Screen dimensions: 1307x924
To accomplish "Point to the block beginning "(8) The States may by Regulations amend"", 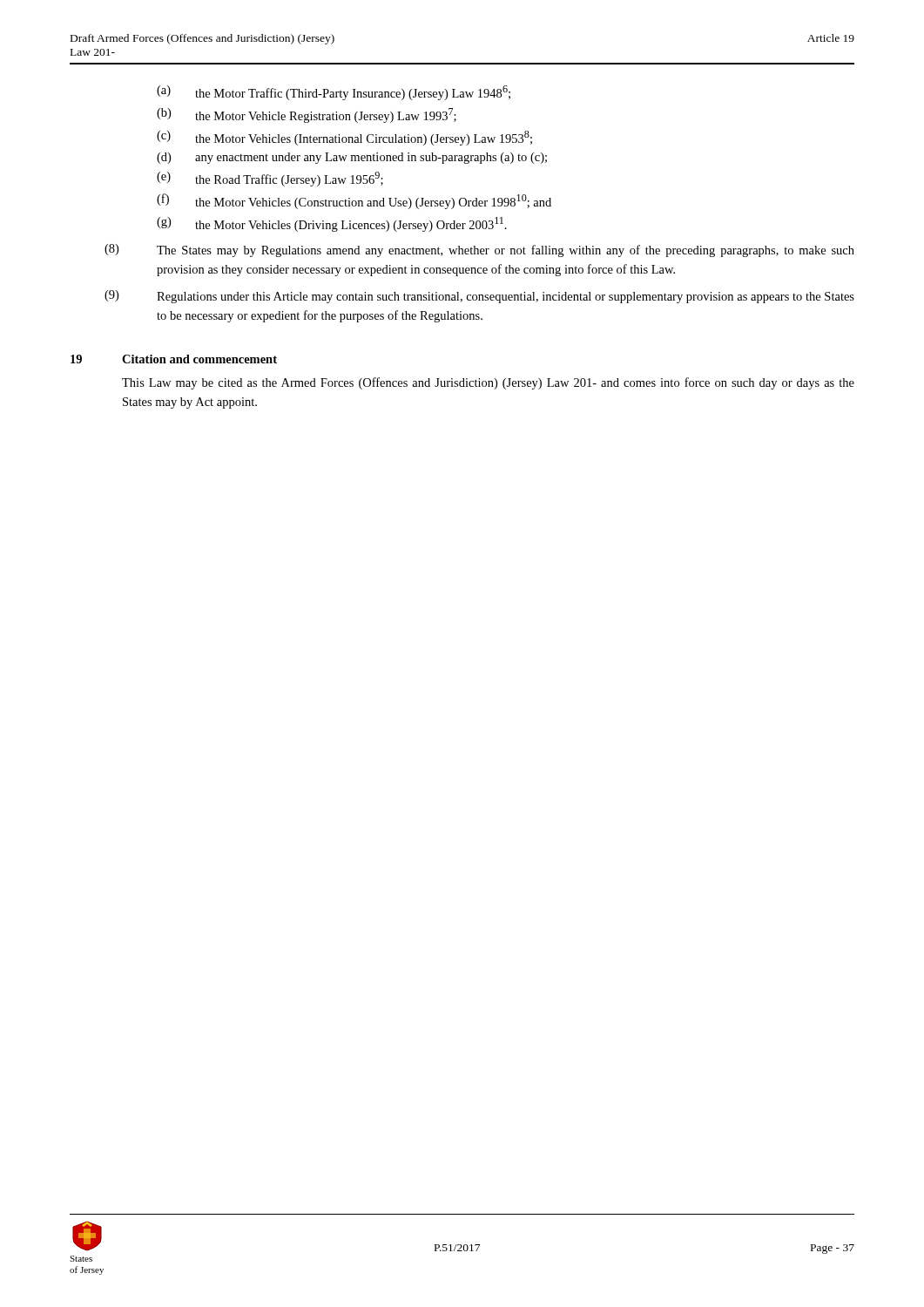I will coord(479,260).
